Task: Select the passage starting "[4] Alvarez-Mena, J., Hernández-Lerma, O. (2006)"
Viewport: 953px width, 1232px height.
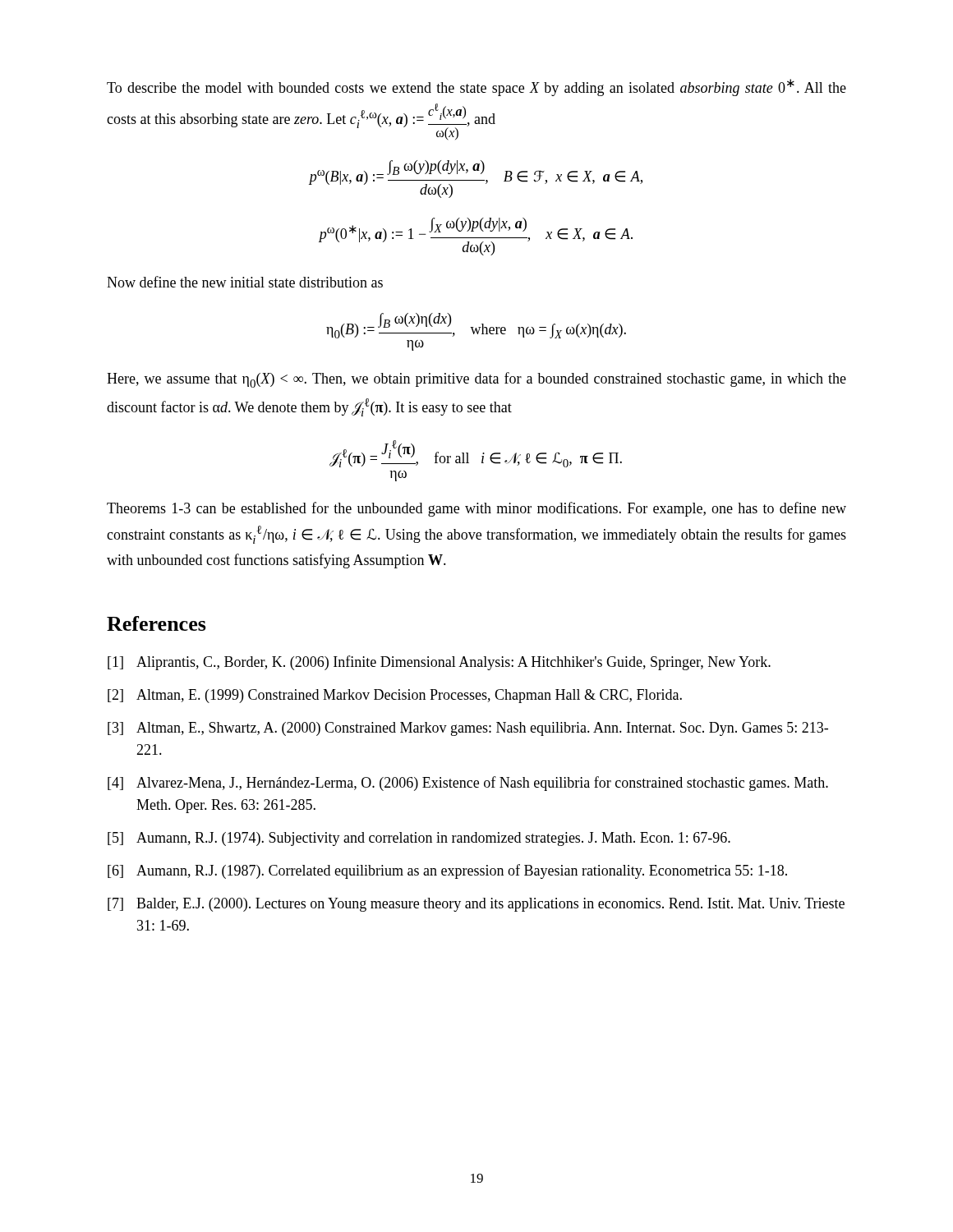Action: [476, 794]
